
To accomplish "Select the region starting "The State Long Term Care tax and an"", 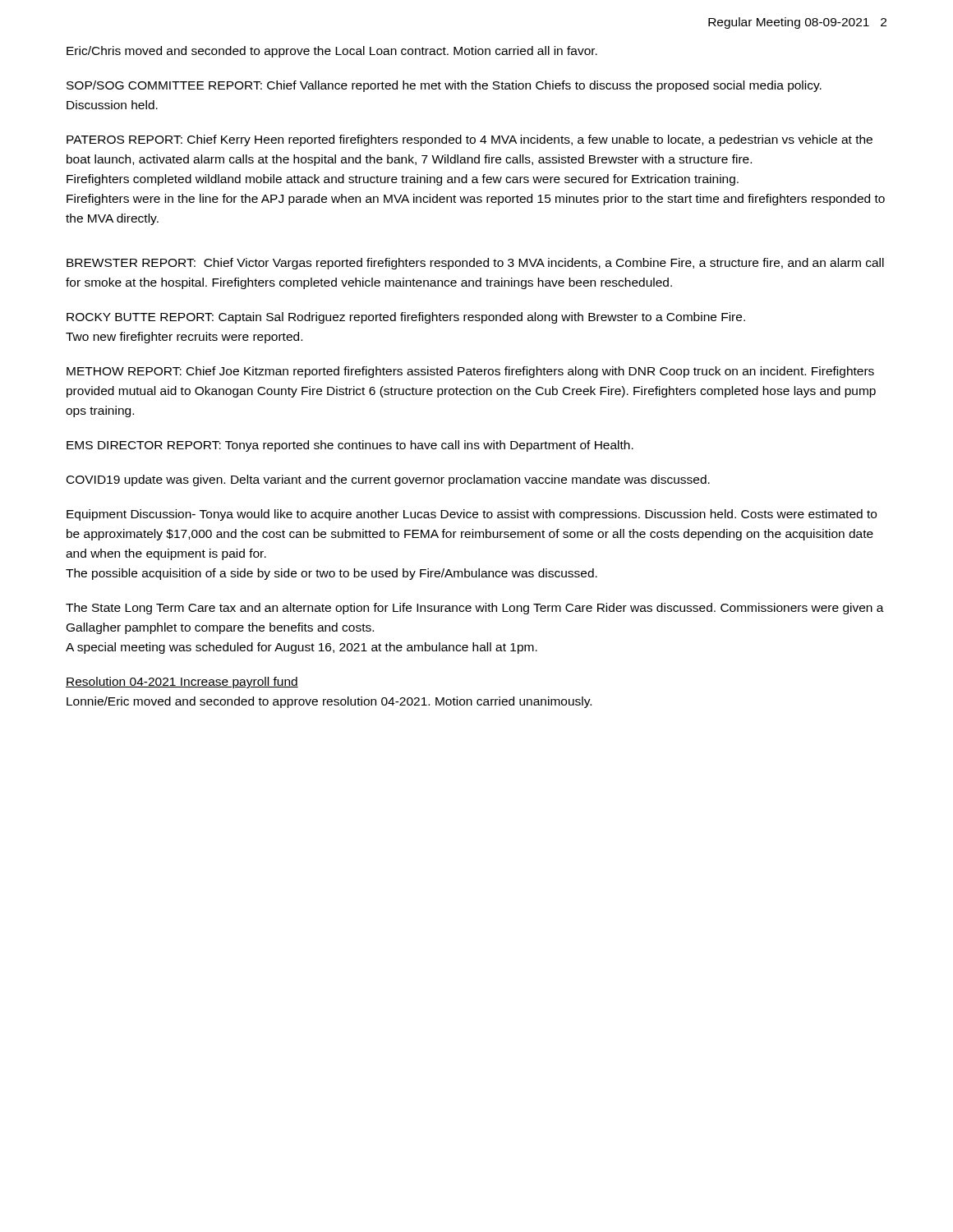I will tap(475, 609).
